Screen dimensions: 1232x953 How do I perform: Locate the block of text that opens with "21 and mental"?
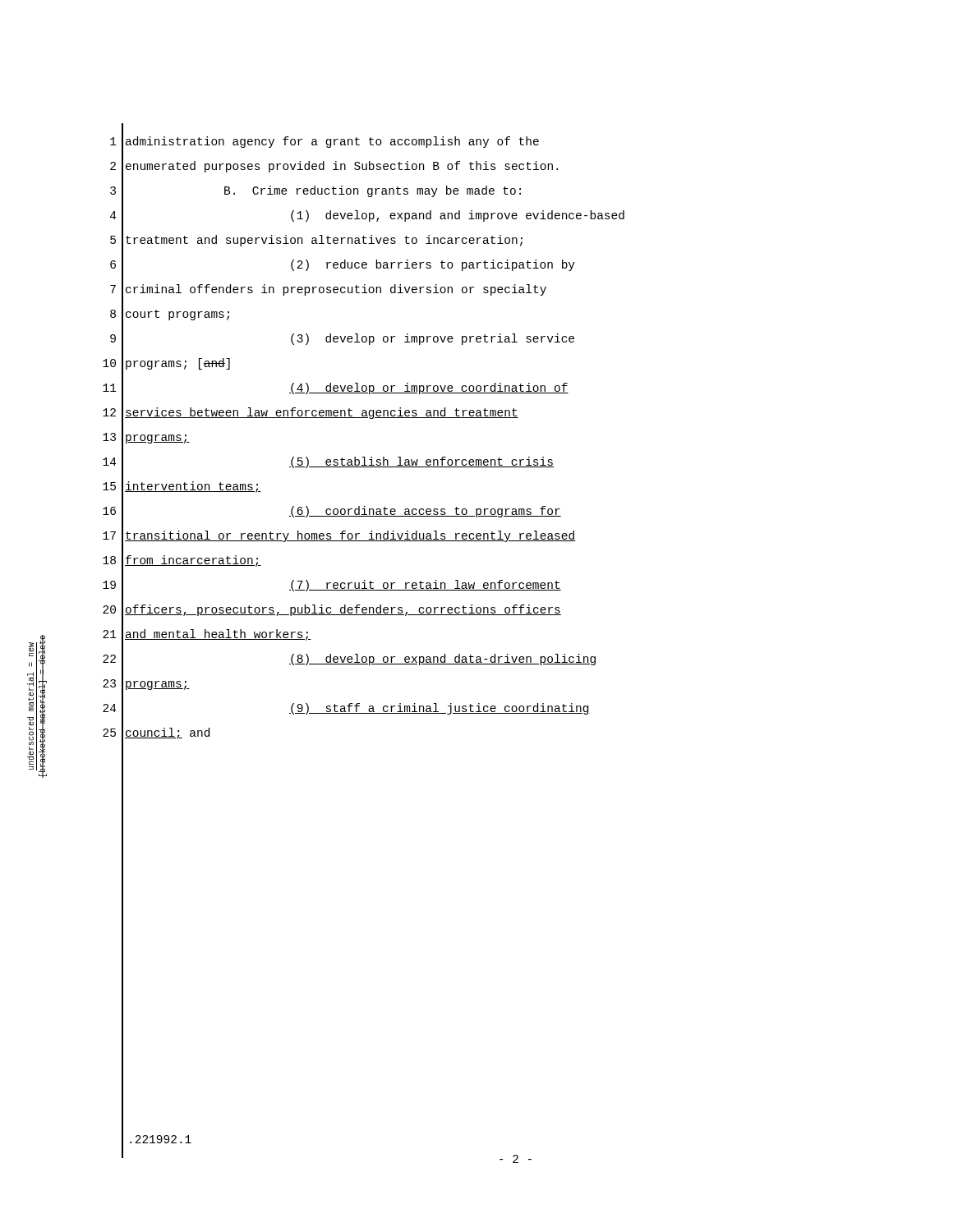point(193,635)
